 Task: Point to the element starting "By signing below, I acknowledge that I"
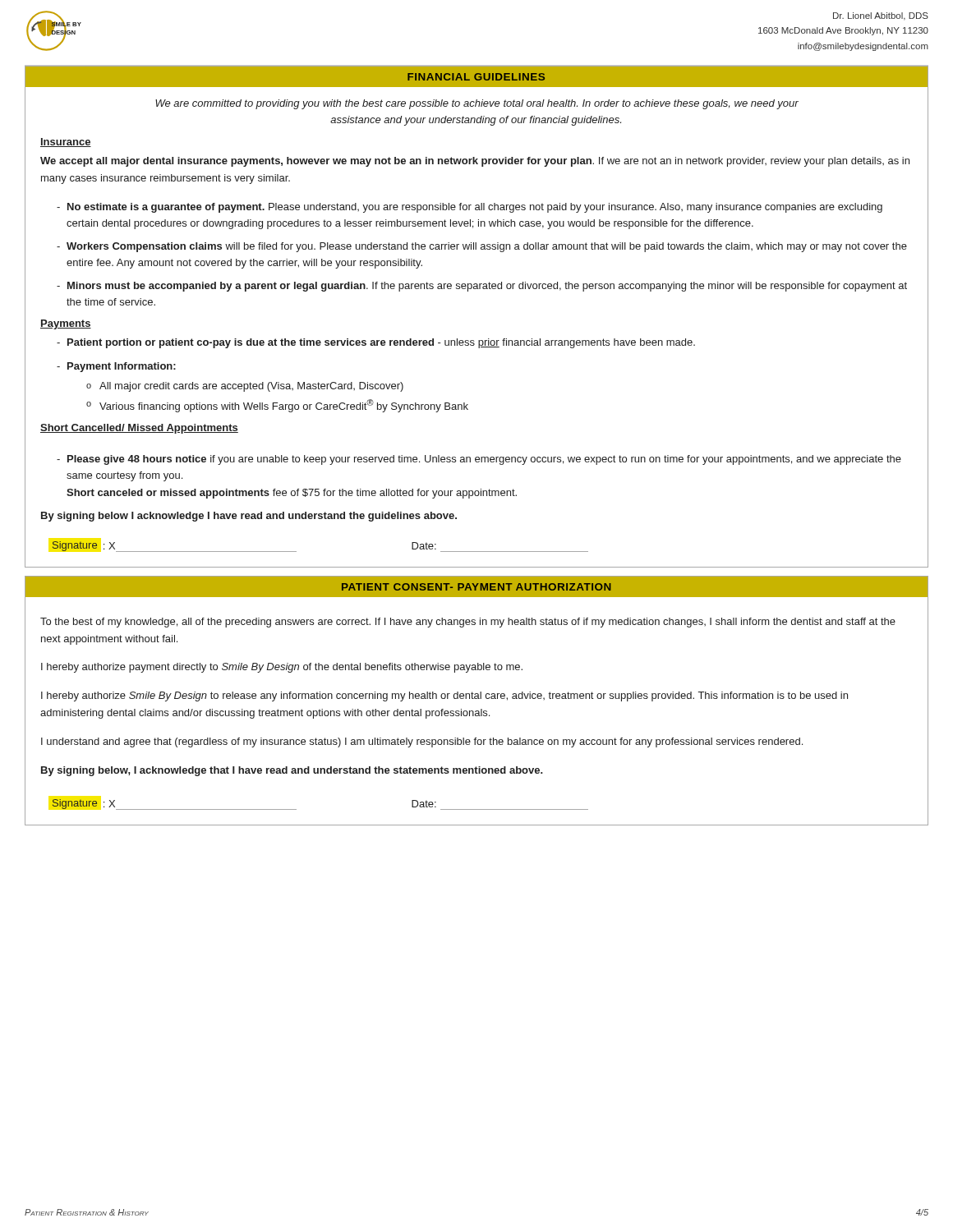[x=292, y=770]
